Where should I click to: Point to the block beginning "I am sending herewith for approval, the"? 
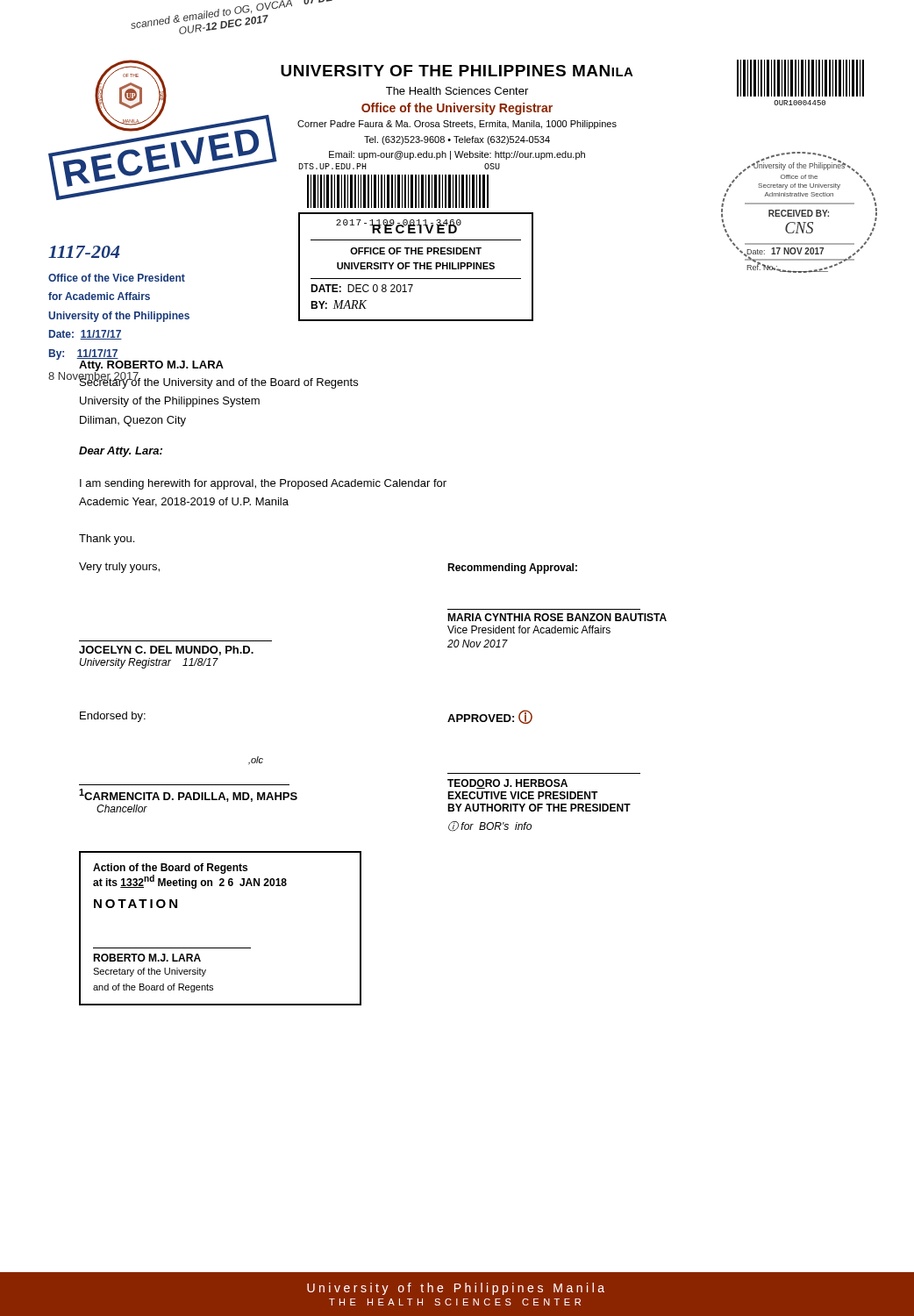[263, 492]
